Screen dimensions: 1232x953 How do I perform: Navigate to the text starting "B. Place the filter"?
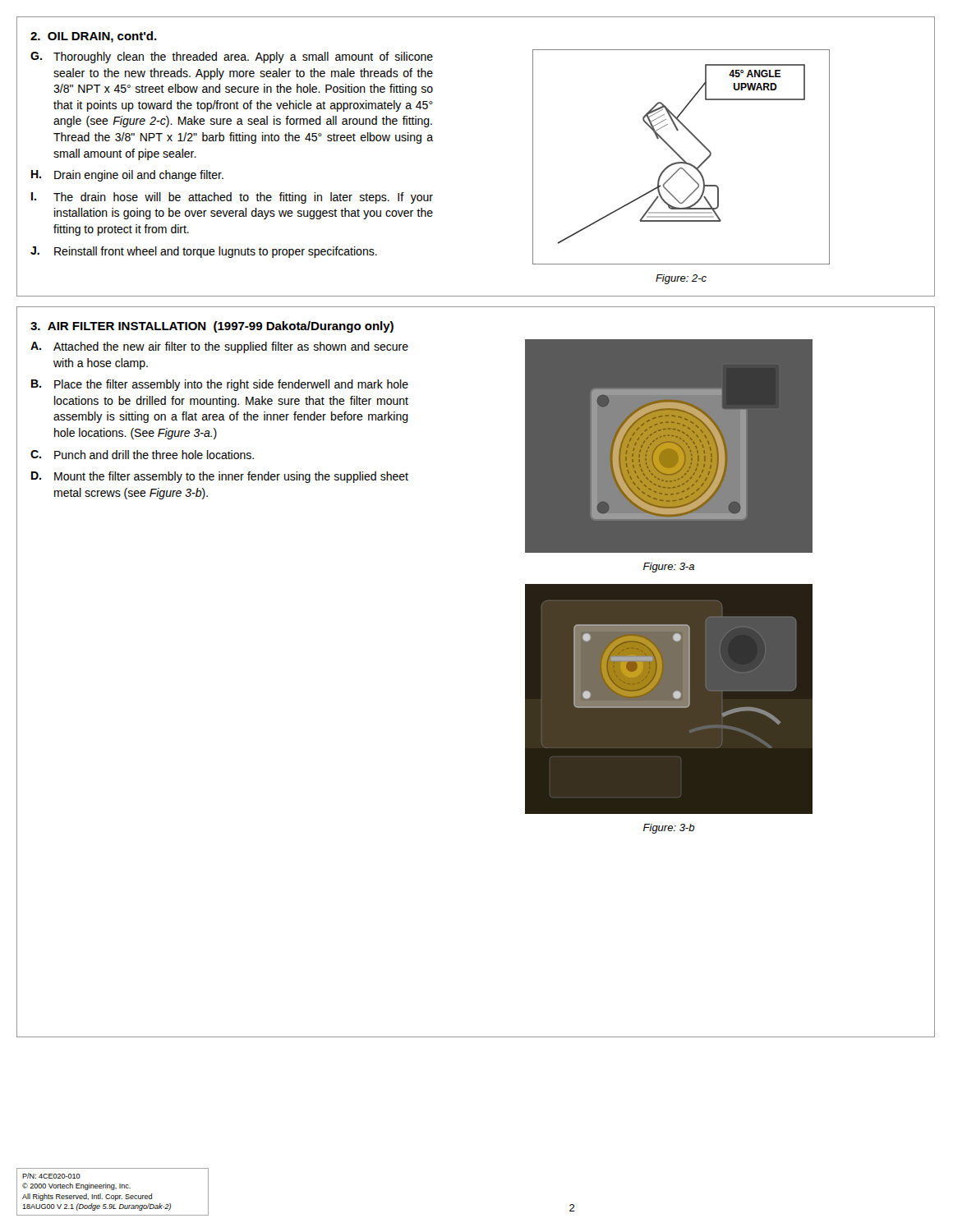(219, 409)
